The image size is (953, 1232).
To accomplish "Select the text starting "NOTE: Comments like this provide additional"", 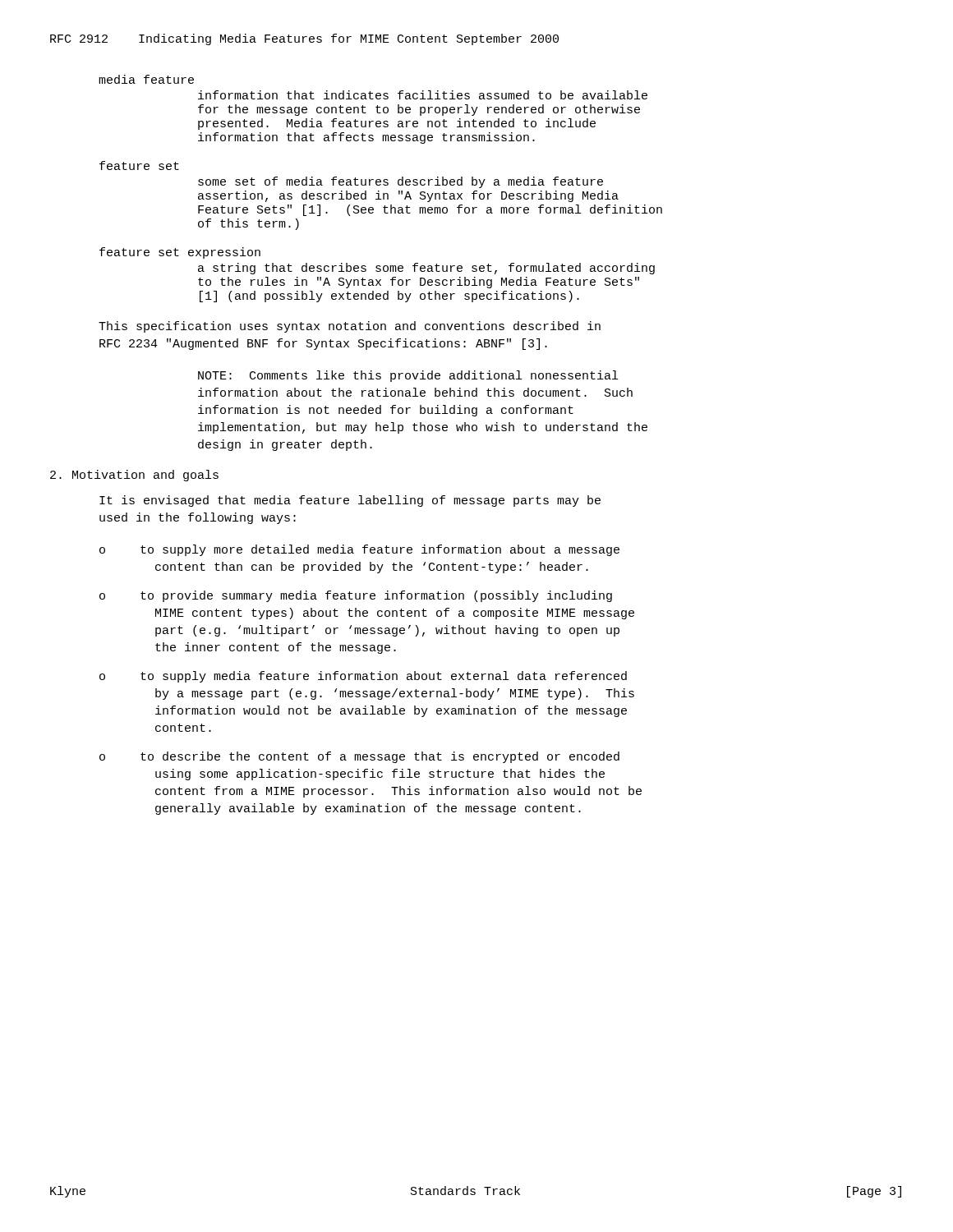I will [x=423, y=411].
